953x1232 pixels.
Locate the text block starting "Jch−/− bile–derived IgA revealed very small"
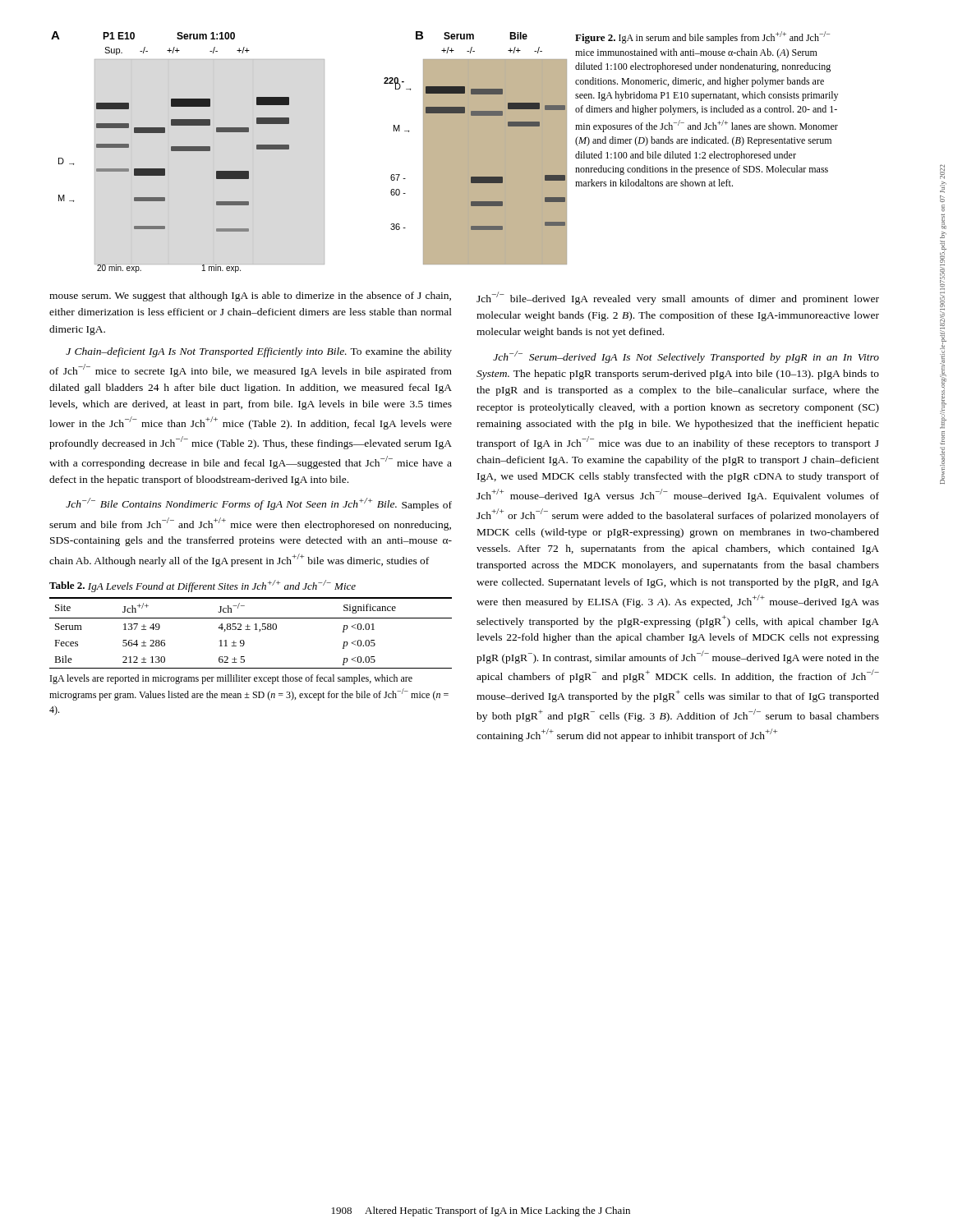pyautogui.click(x=678, y=314)
